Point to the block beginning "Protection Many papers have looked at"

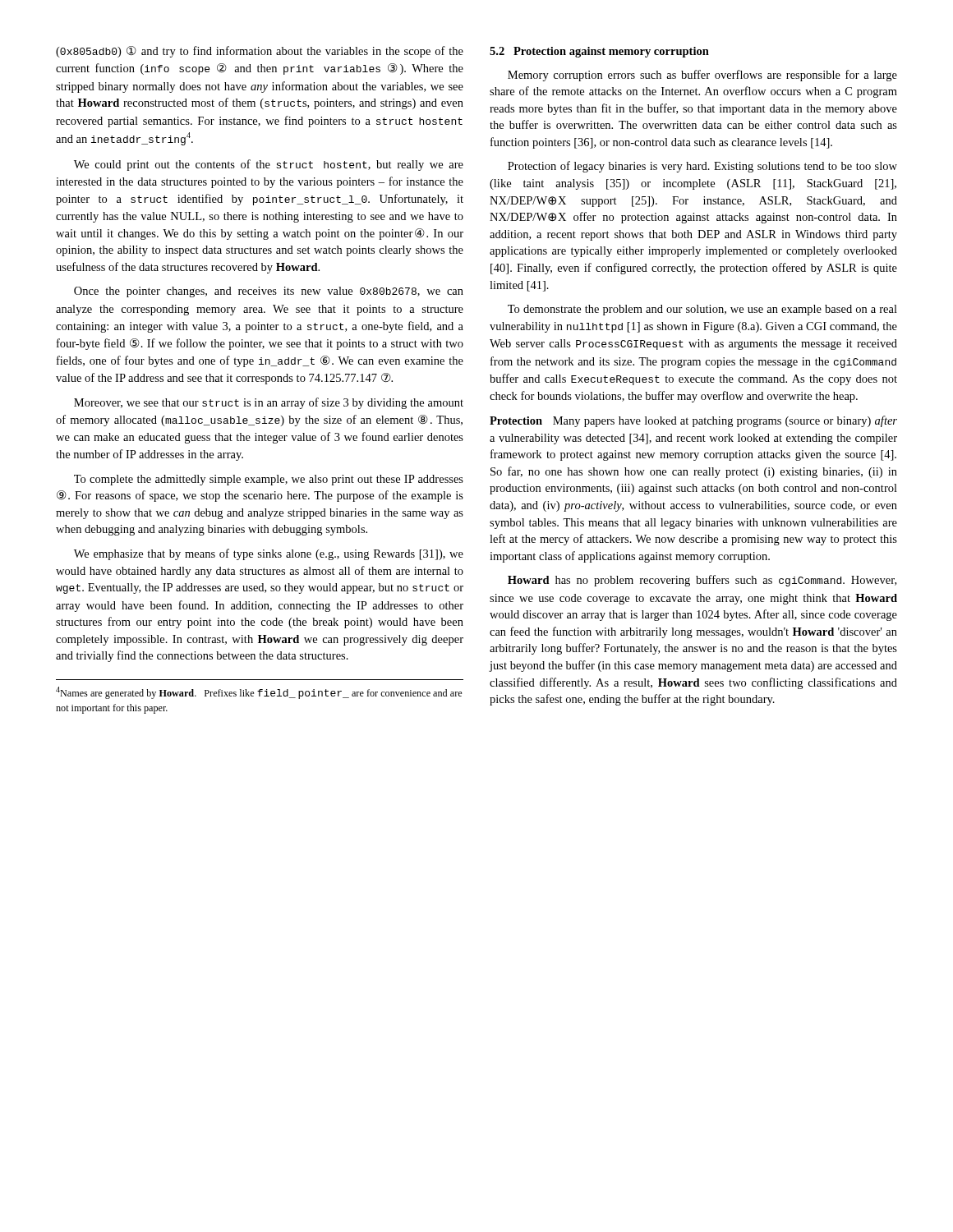[x=693, y=488]
